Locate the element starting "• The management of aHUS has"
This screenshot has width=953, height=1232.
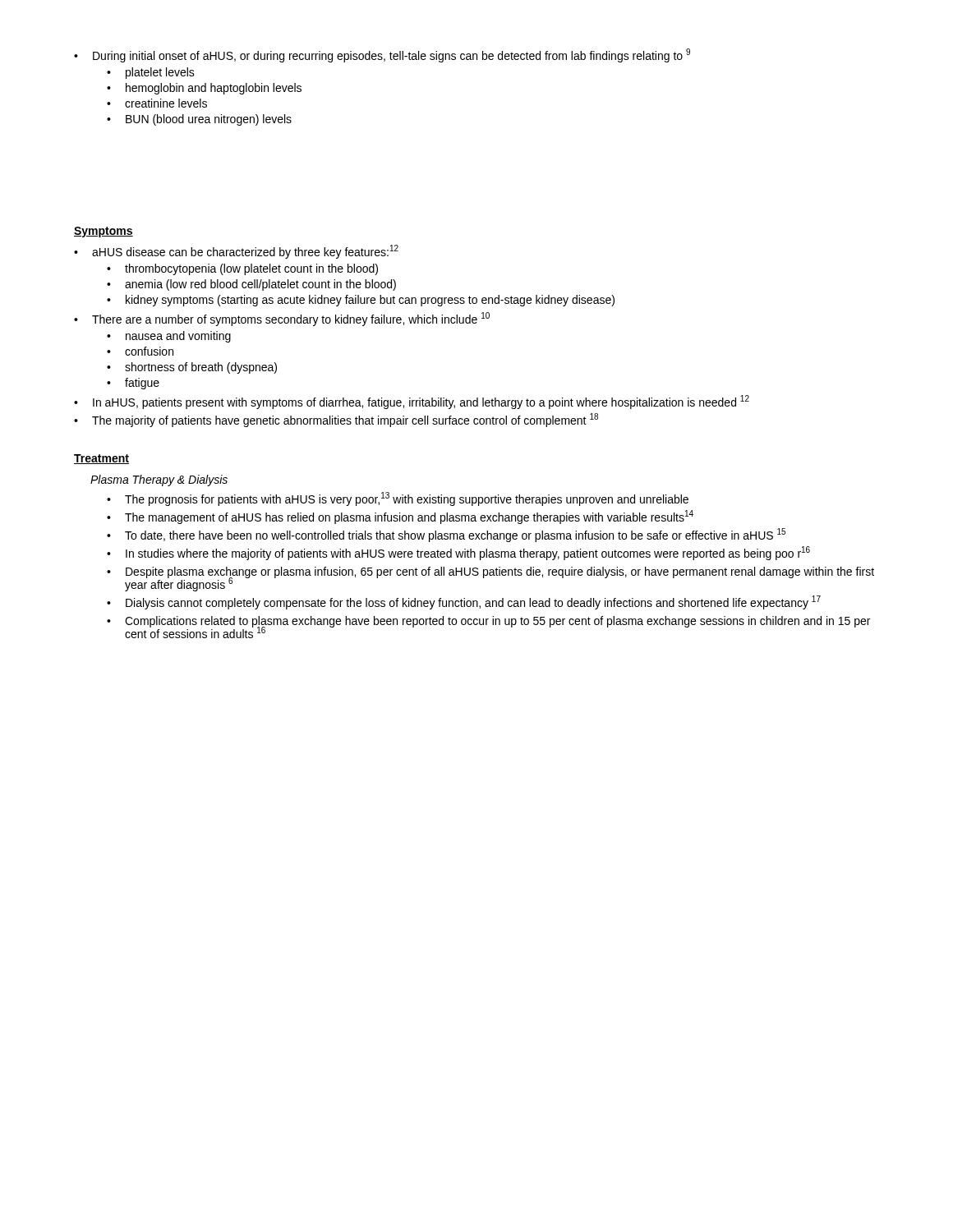[493, 517]
